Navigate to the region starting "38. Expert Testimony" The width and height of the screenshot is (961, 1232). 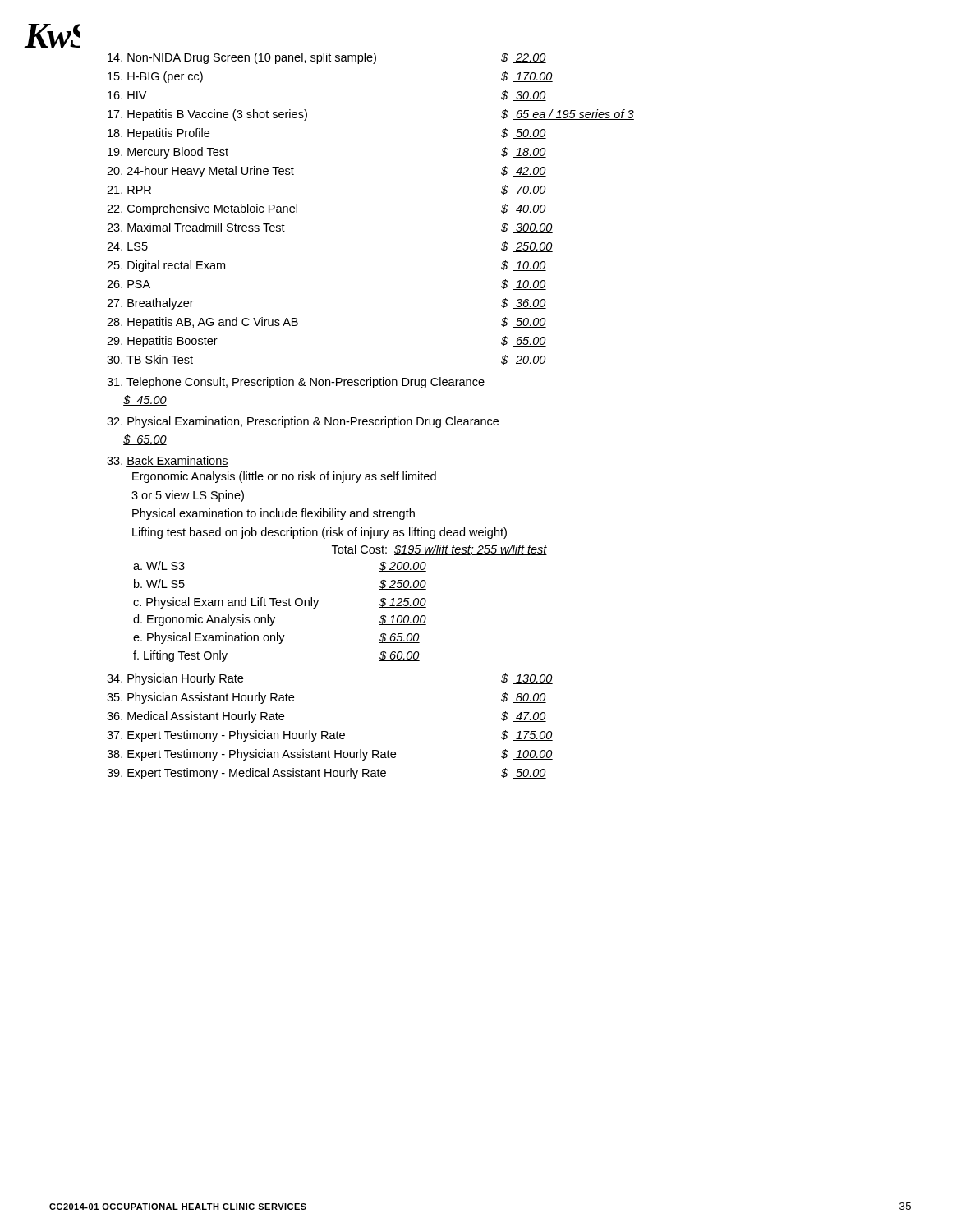386,754
